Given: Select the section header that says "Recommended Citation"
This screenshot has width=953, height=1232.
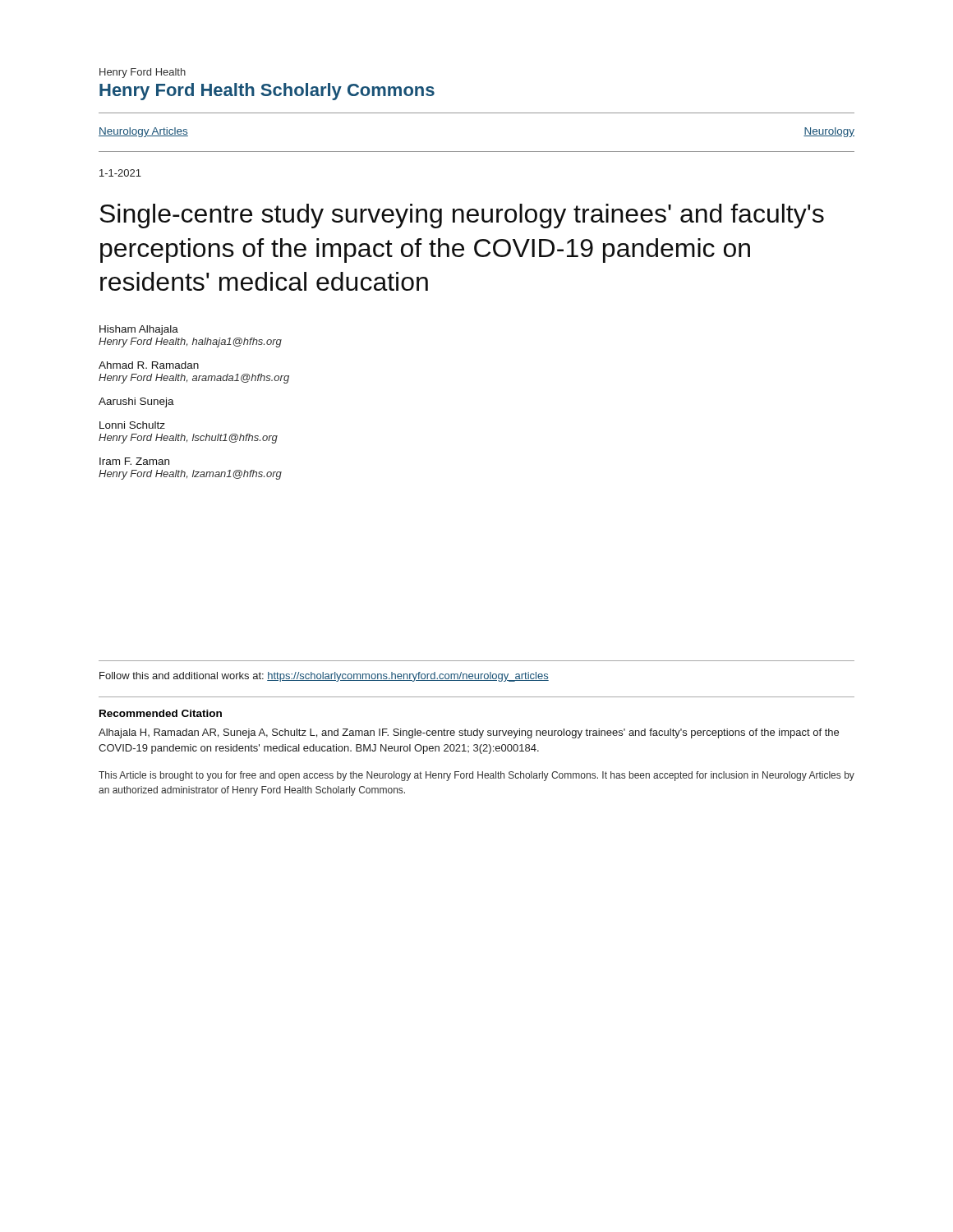Looking at the screenshot, I should [x=160, y=713].
